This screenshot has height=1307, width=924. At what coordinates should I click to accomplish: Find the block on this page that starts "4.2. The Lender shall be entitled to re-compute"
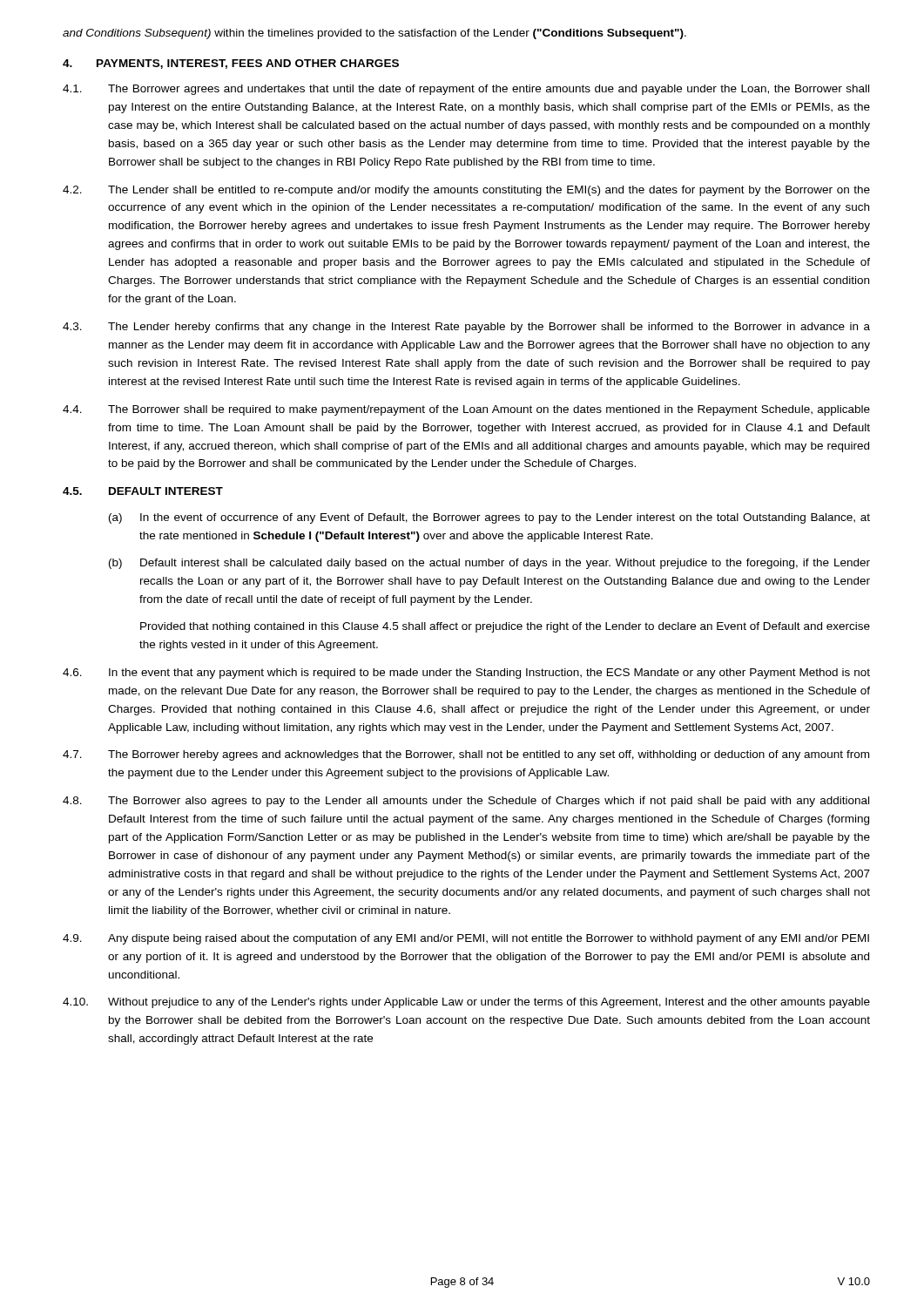[x=466, y=245]
